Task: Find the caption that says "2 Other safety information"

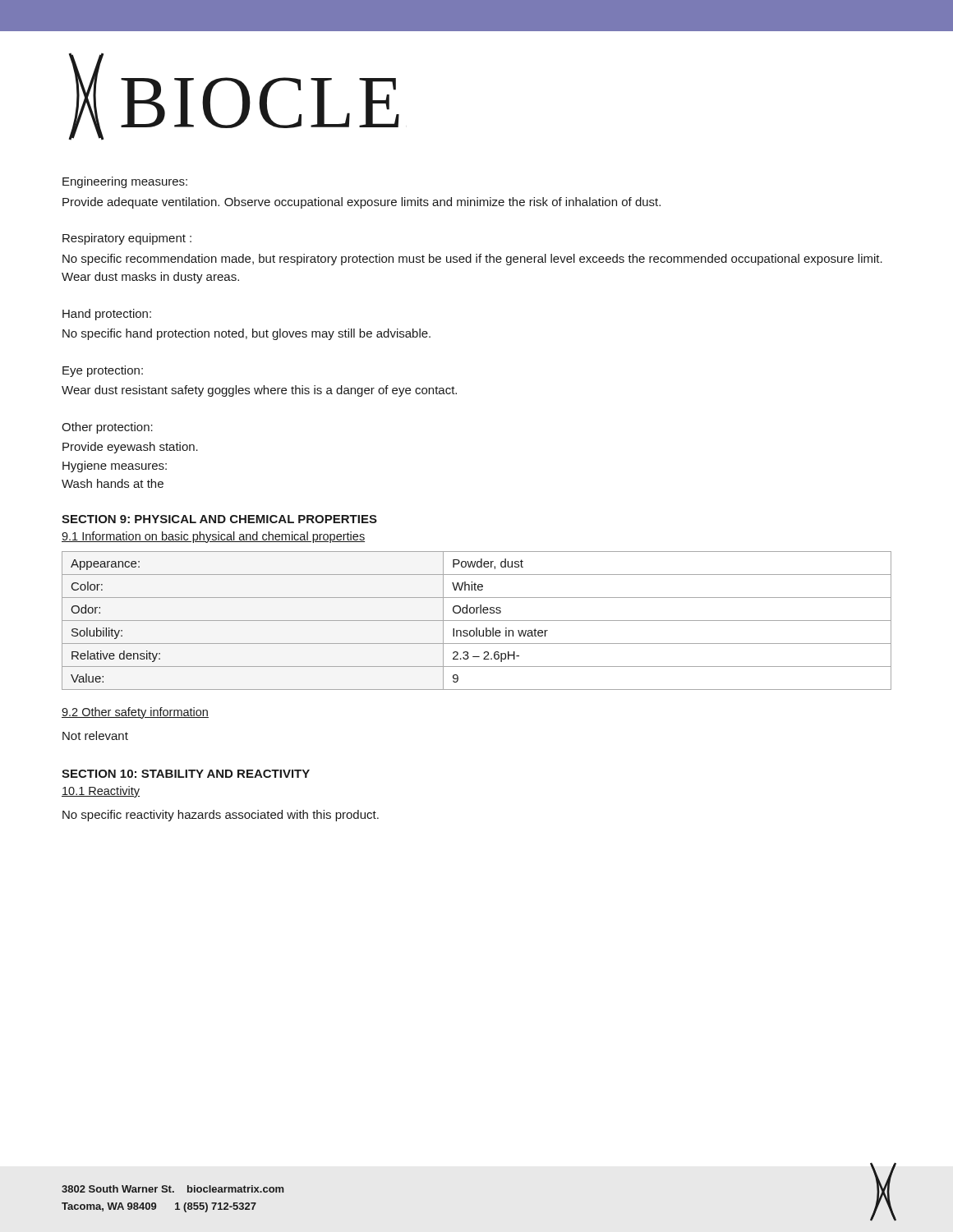Action: click(x=135, y=712)
